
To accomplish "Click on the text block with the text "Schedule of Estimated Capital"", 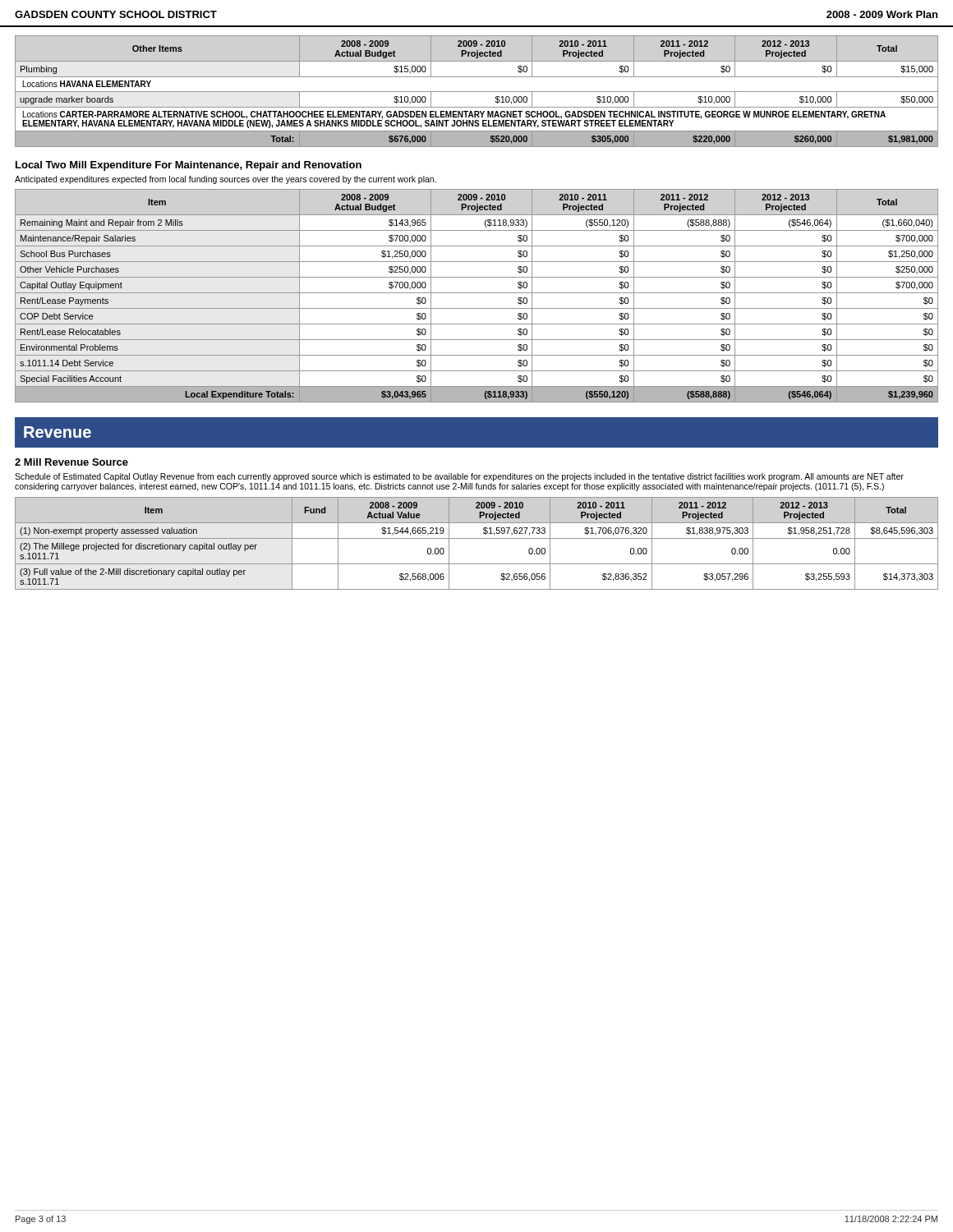I will (x=459, y=481).
